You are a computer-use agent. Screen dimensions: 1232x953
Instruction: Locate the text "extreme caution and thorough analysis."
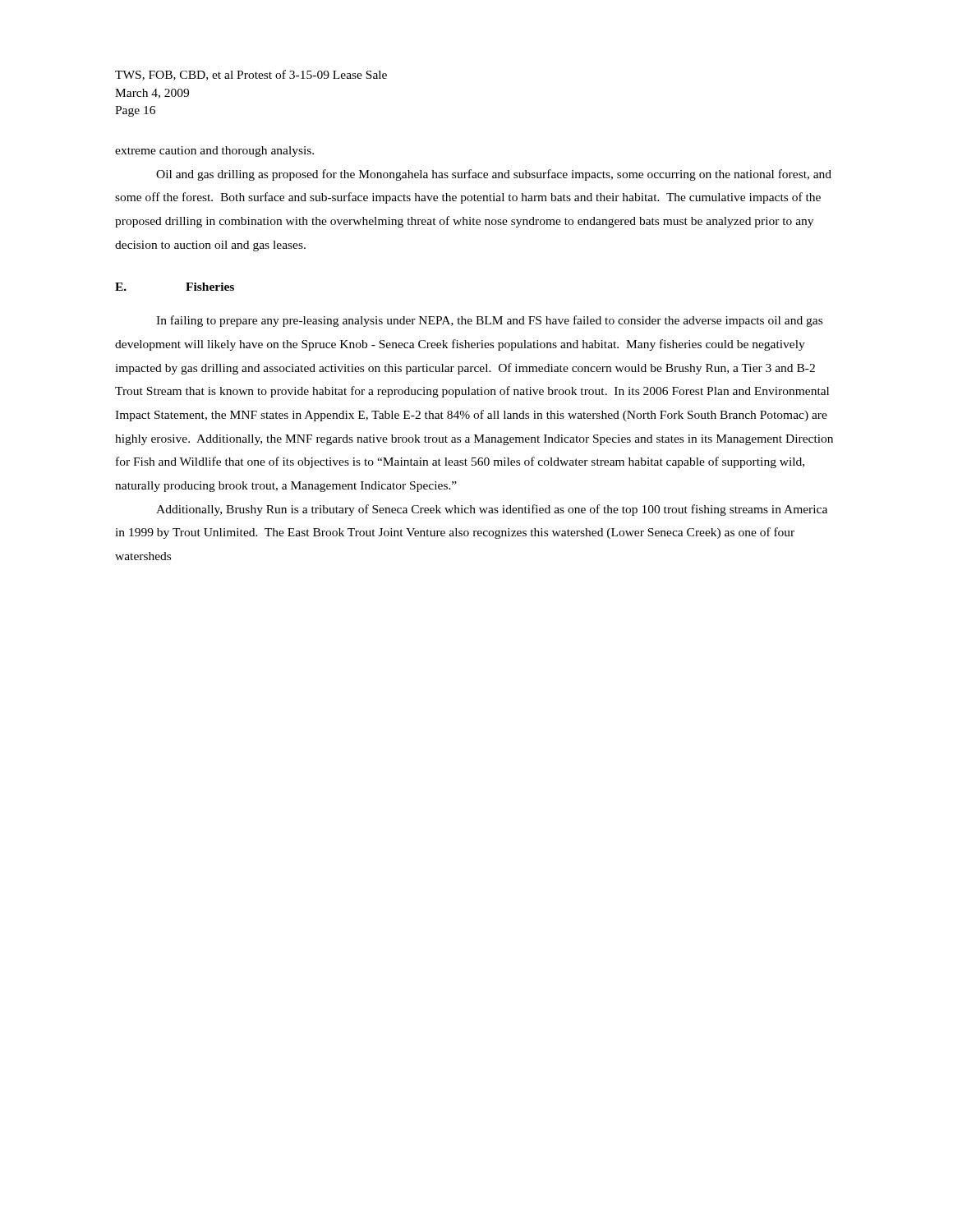214,152
